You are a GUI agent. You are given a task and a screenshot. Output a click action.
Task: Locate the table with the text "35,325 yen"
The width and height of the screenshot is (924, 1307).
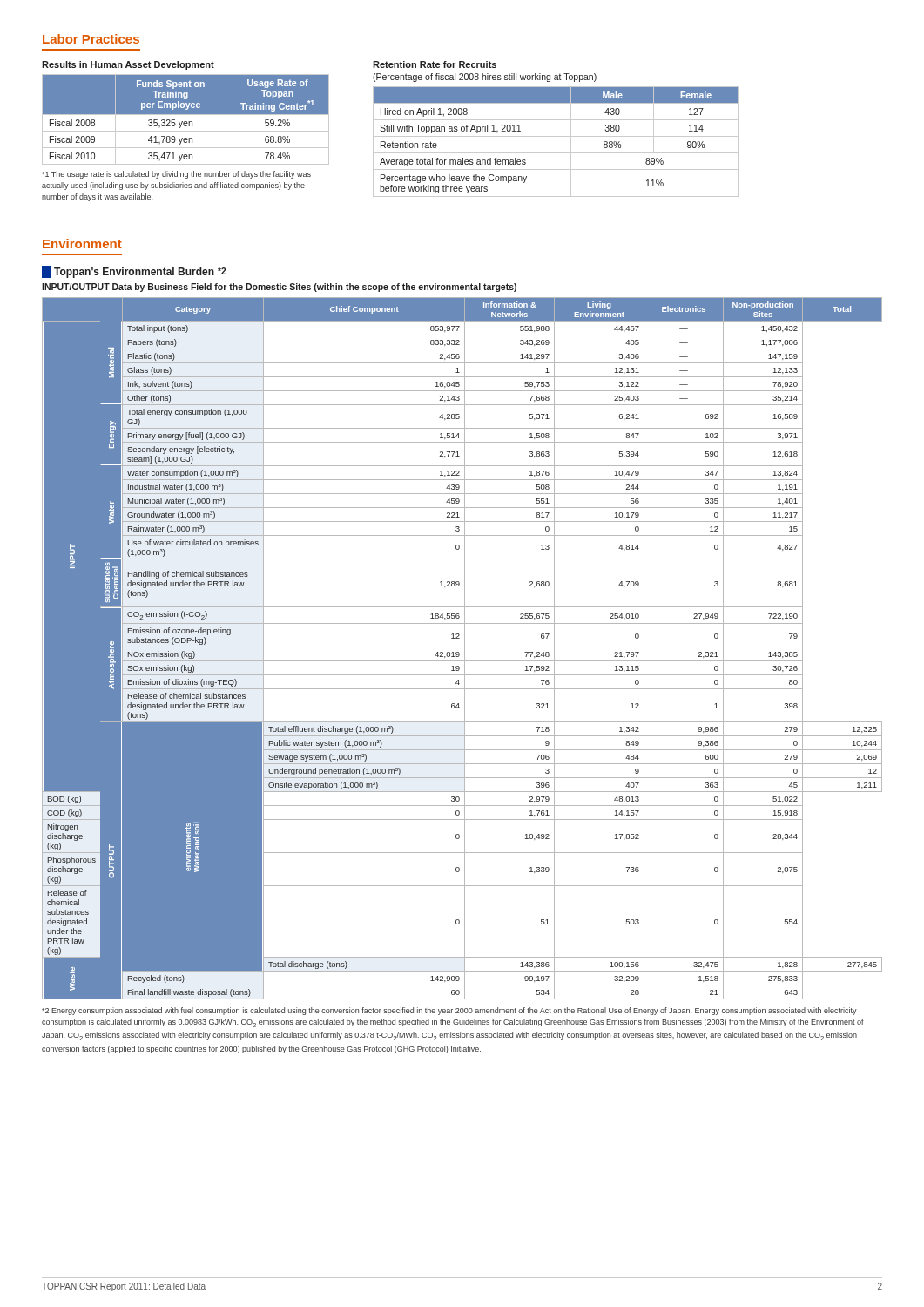click(190, 119)
